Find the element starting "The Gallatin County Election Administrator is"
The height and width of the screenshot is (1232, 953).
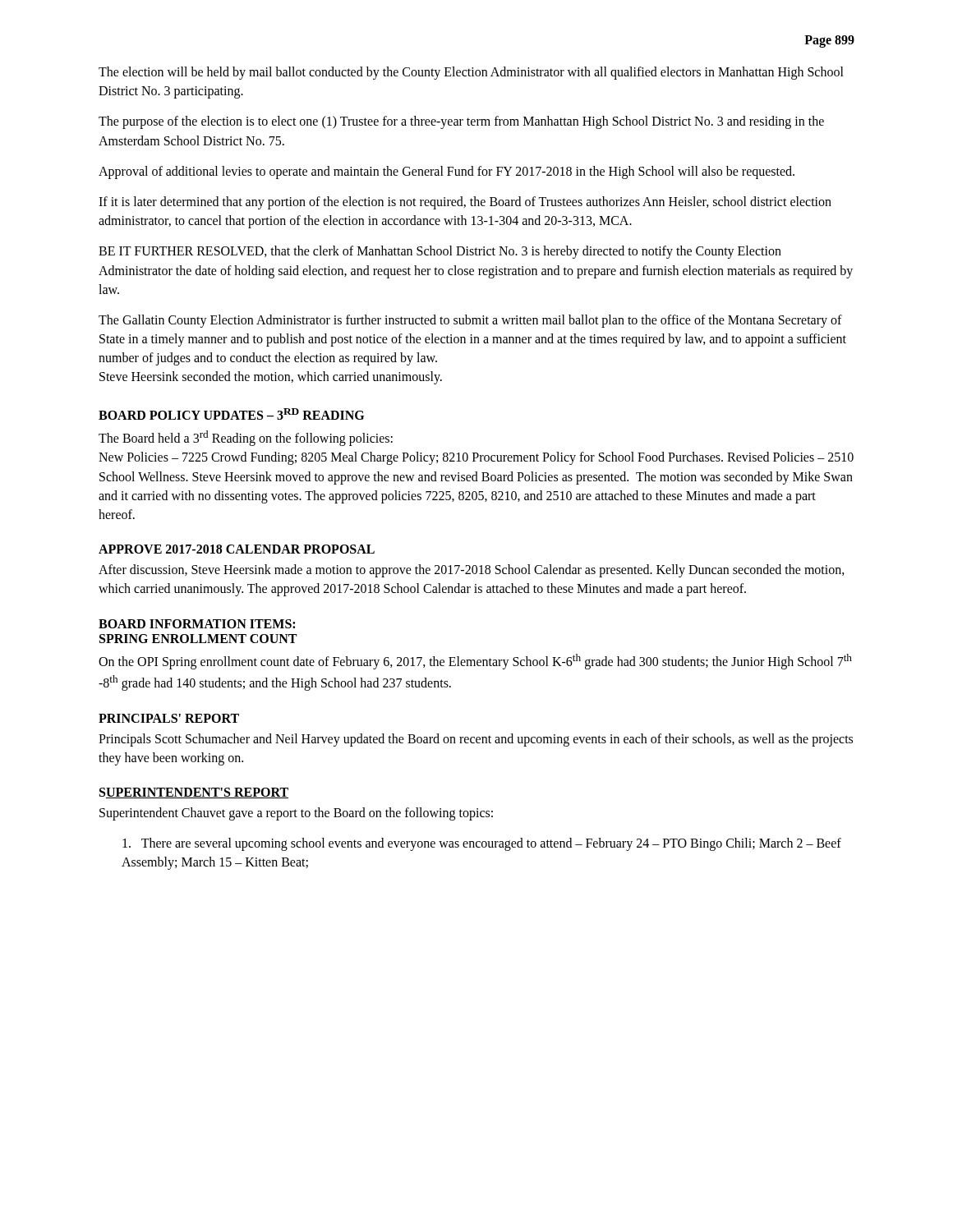[x=472, y=348]
